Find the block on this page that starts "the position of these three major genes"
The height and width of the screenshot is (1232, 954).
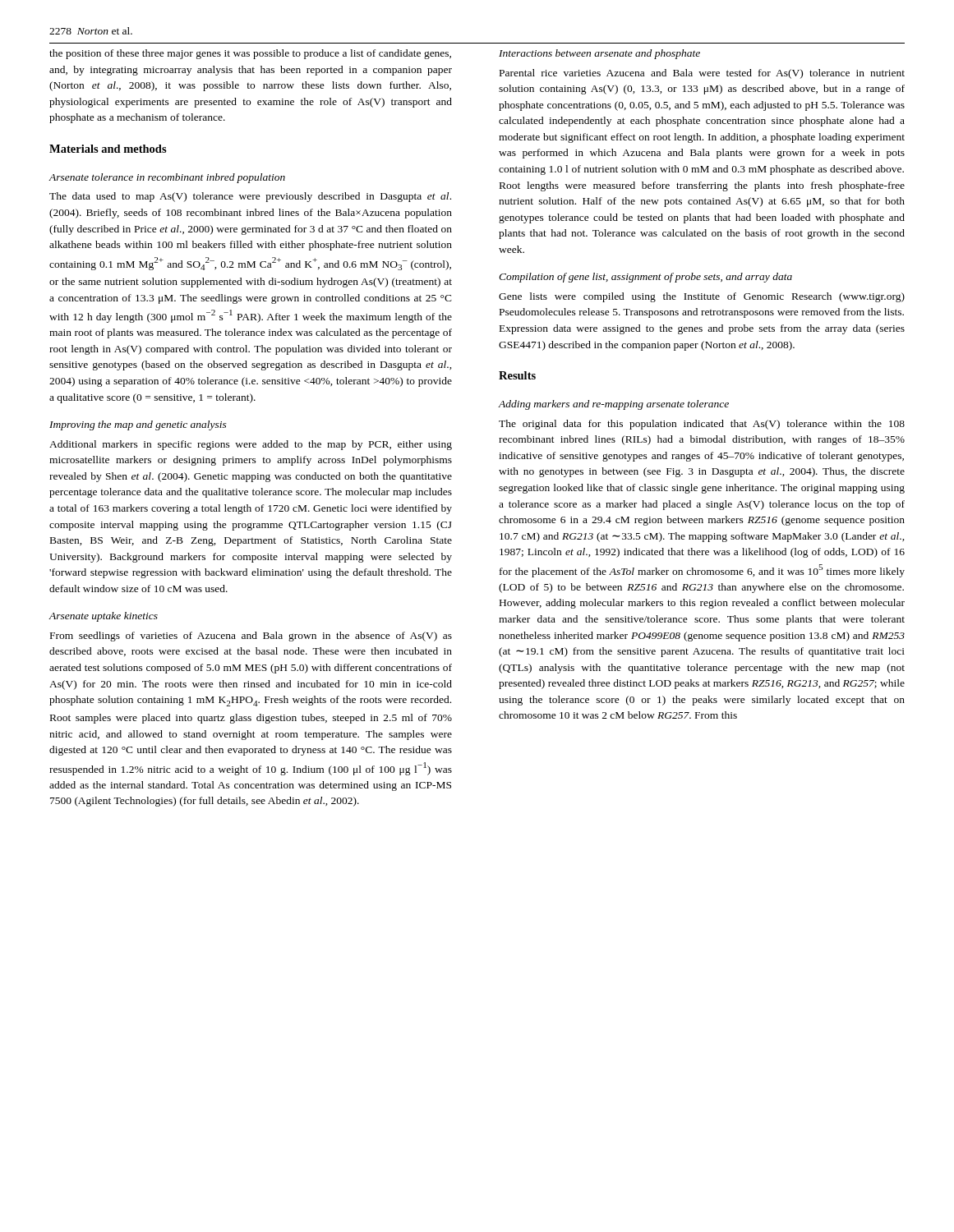click(x=251, y=85)
